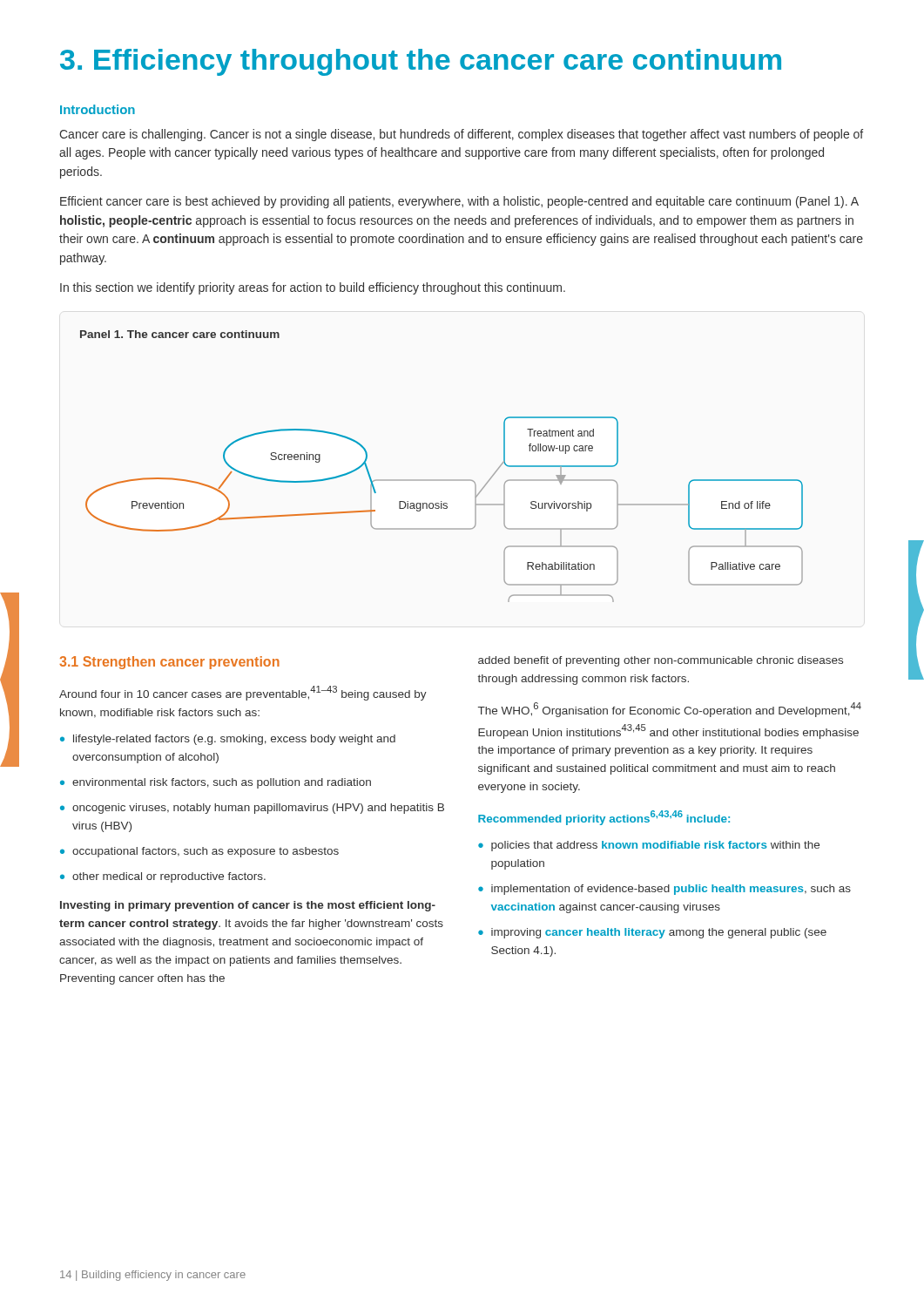Locate the title that says "3. Efficiency throughout the cancer"
The height and width of the screenshot is (1307, 924).
click(421, 59)
